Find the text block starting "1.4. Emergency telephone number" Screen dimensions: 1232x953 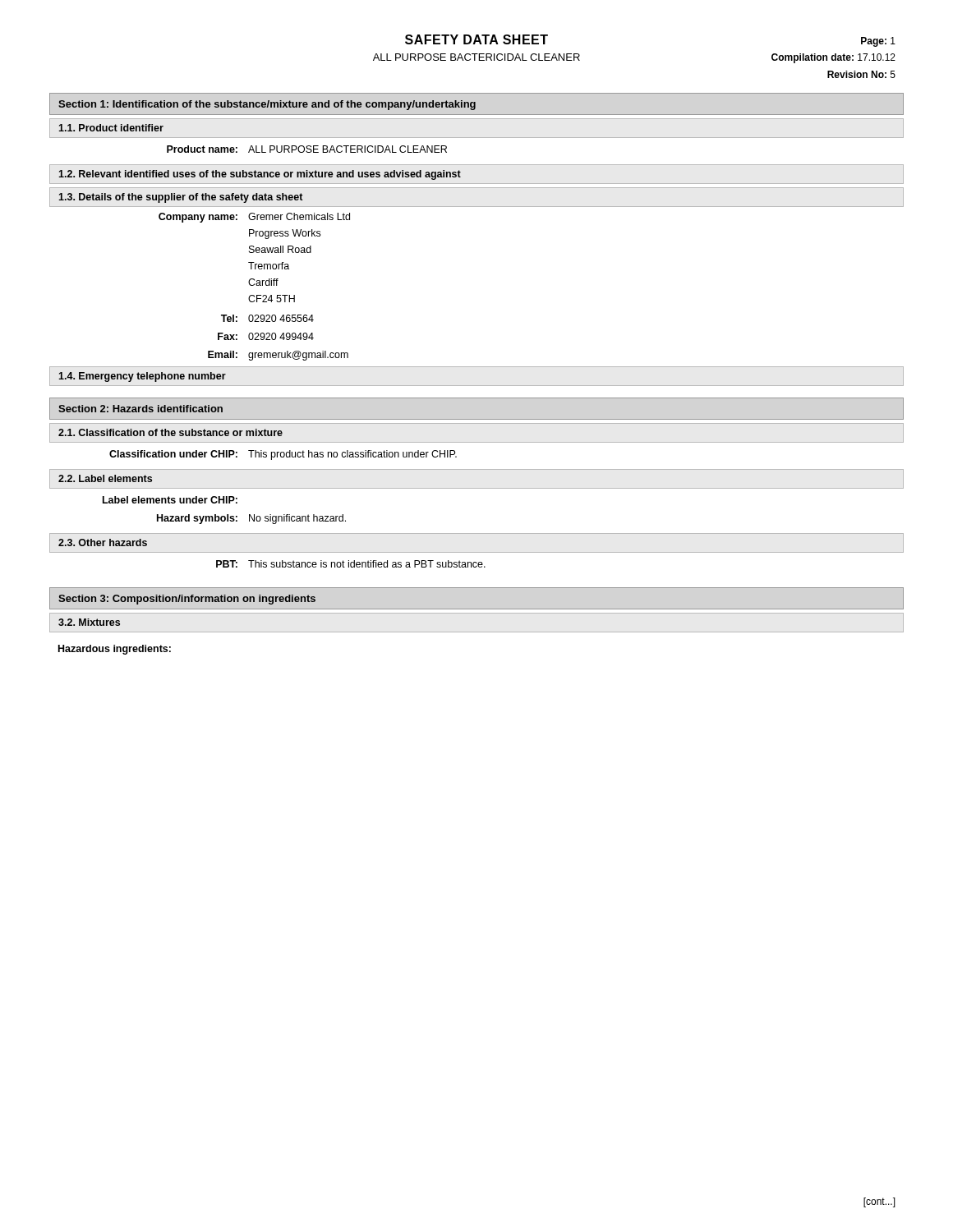(142, 376)
